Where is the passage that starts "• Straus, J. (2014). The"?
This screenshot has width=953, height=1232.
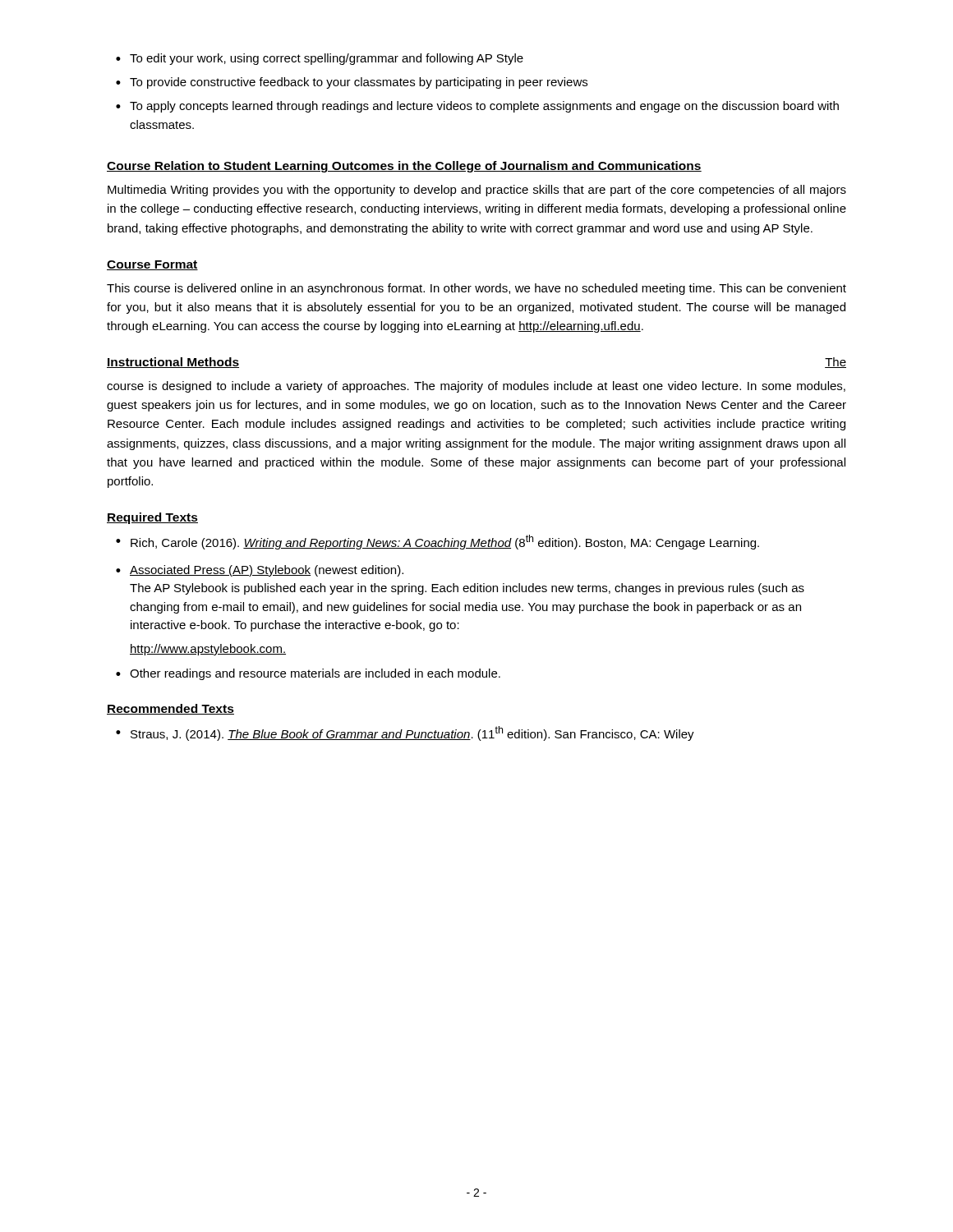point(476,733)
